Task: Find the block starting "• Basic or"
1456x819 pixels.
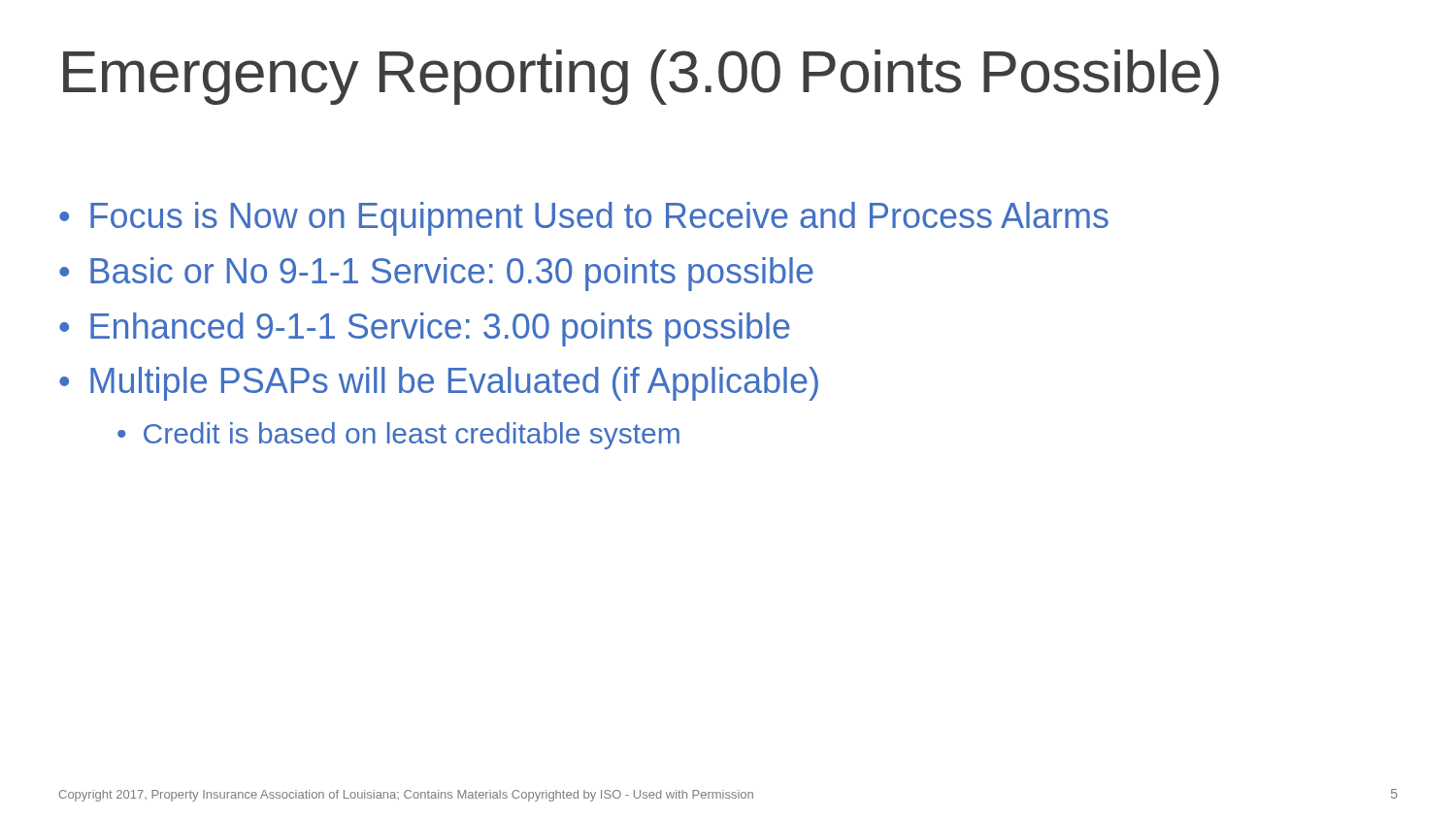Action: pyautogui.click(x=436, y=272)
